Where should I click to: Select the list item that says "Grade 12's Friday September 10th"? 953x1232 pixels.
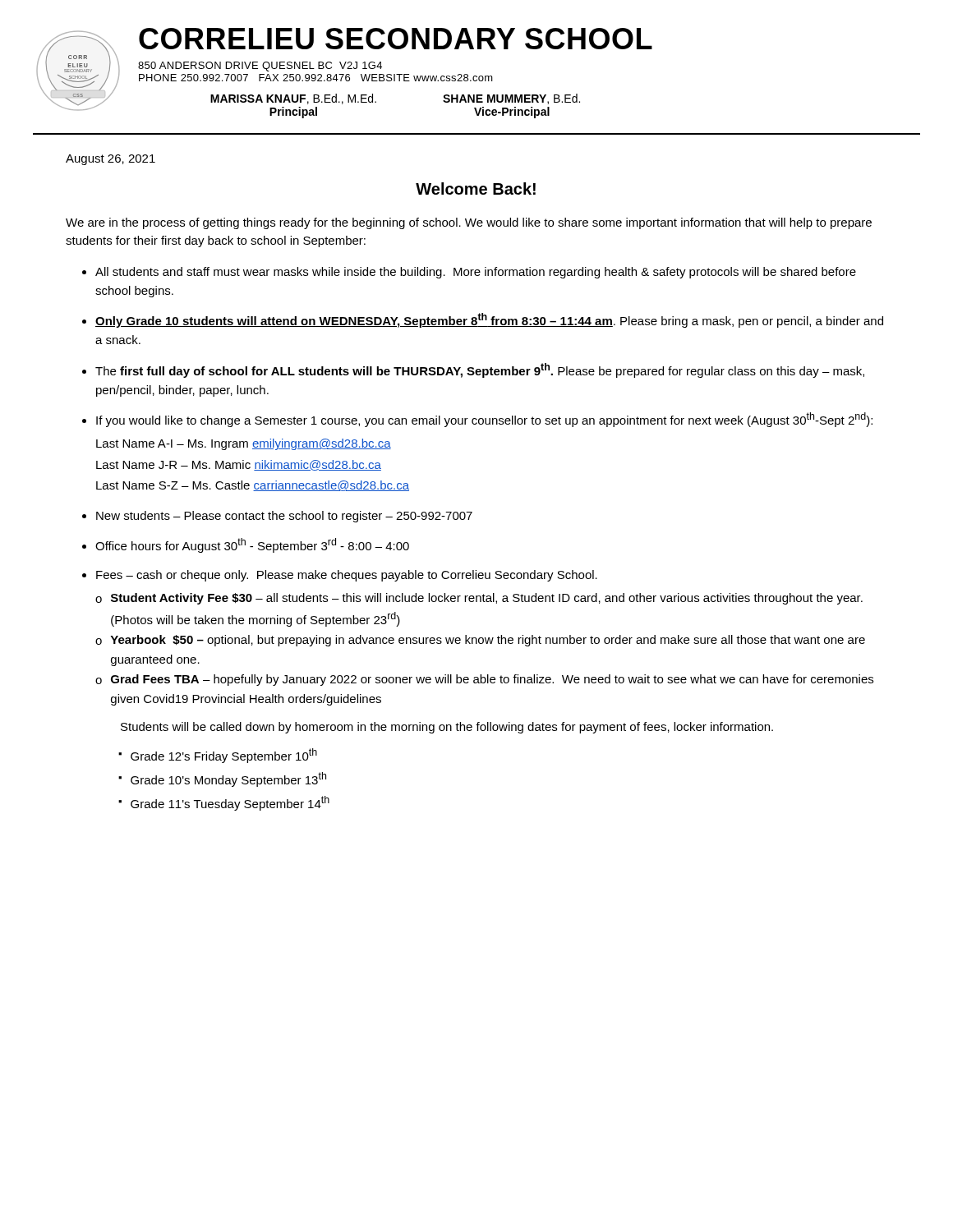click(224, 755)
